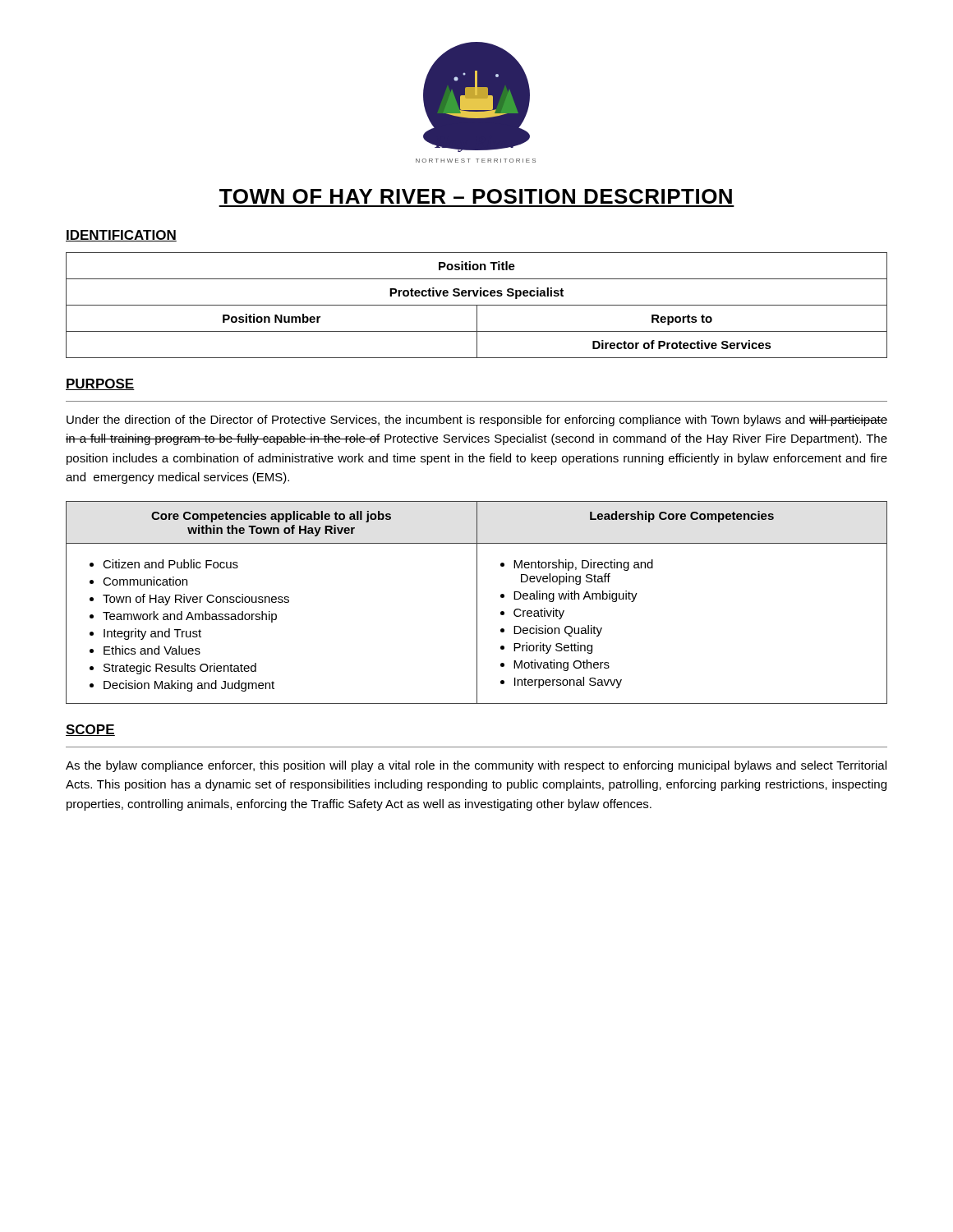Screen dimensions: 1232x953
Task: Locate the block of text that opens with "As the bylaw"
Action: (x=476, y=784)
